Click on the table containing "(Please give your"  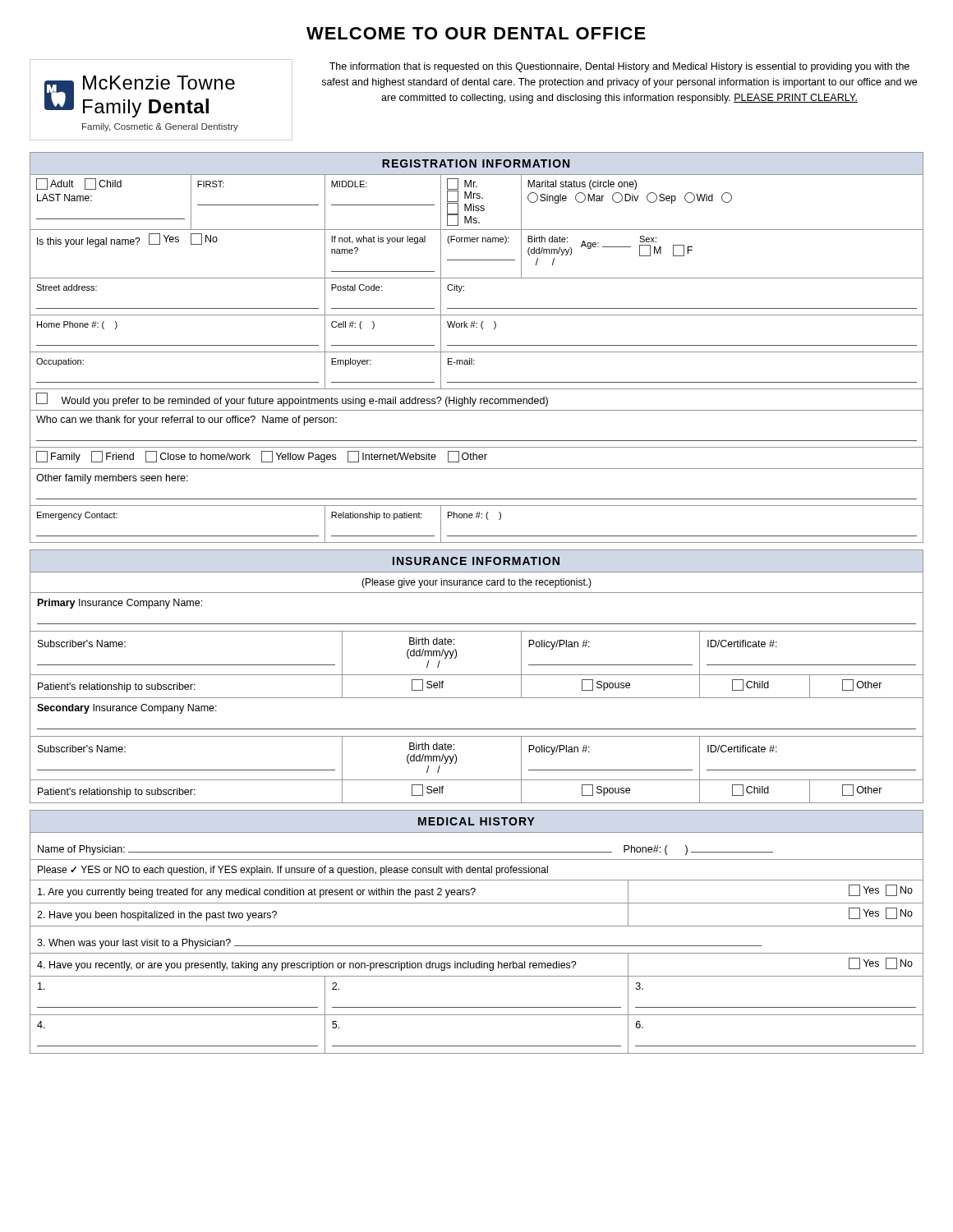click(x=476, y=688)
